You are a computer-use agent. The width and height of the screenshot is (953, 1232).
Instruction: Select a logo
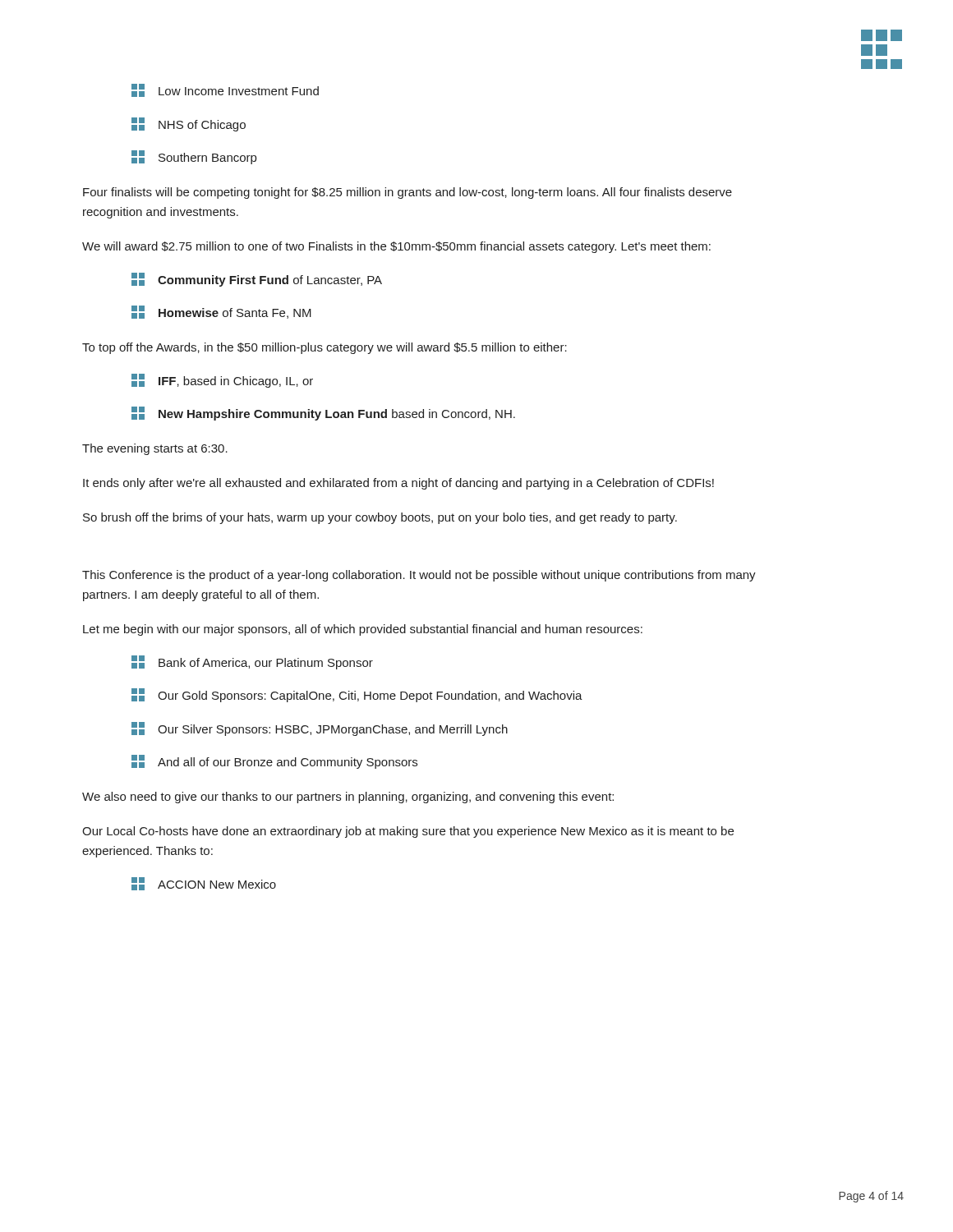[882, 49]
